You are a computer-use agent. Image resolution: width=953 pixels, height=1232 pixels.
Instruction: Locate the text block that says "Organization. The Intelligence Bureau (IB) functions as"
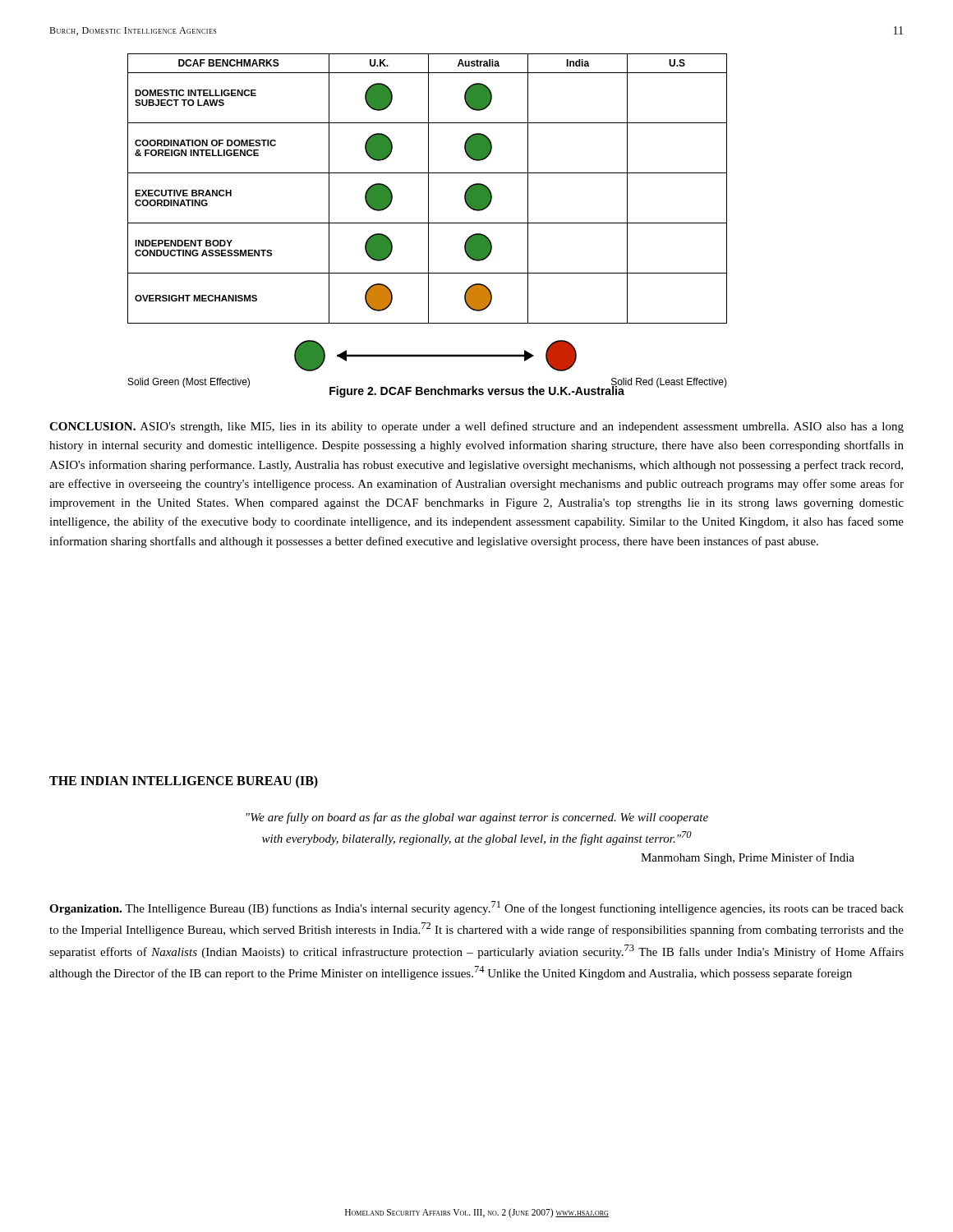pos(476,940)
